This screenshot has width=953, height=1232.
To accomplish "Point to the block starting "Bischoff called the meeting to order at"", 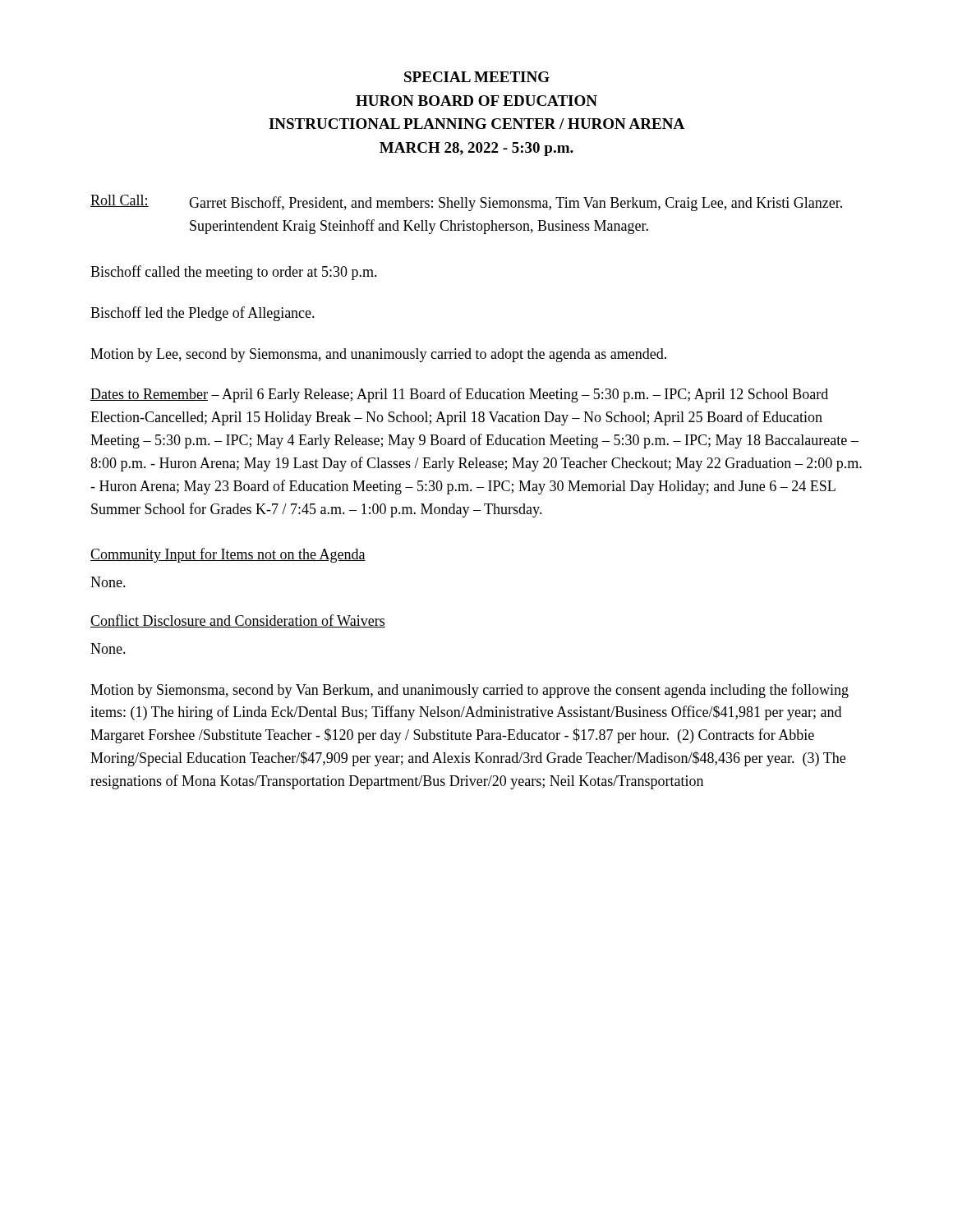I will click(234, 272).
